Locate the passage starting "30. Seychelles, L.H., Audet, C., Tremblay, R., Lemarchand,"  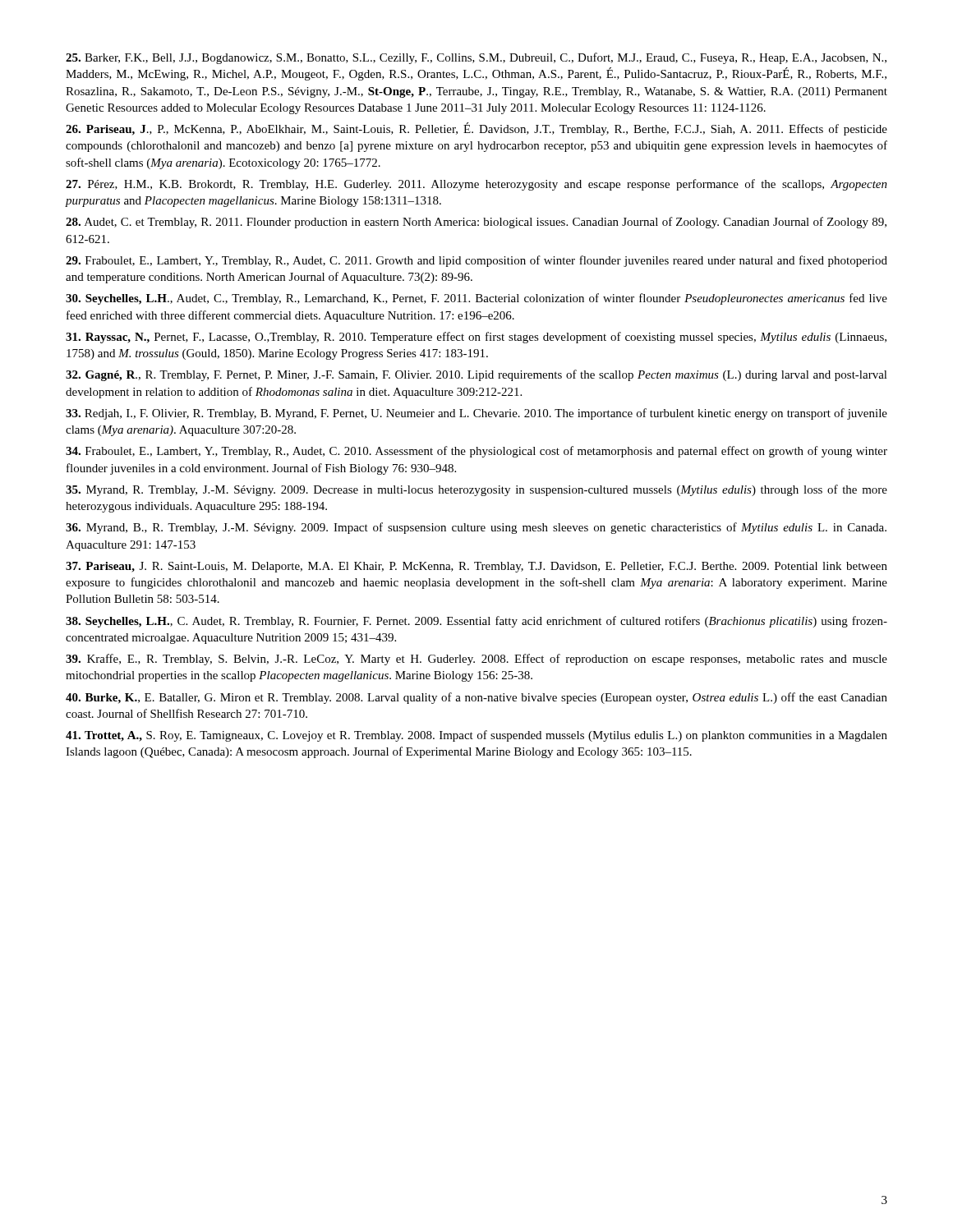point(476,307)
